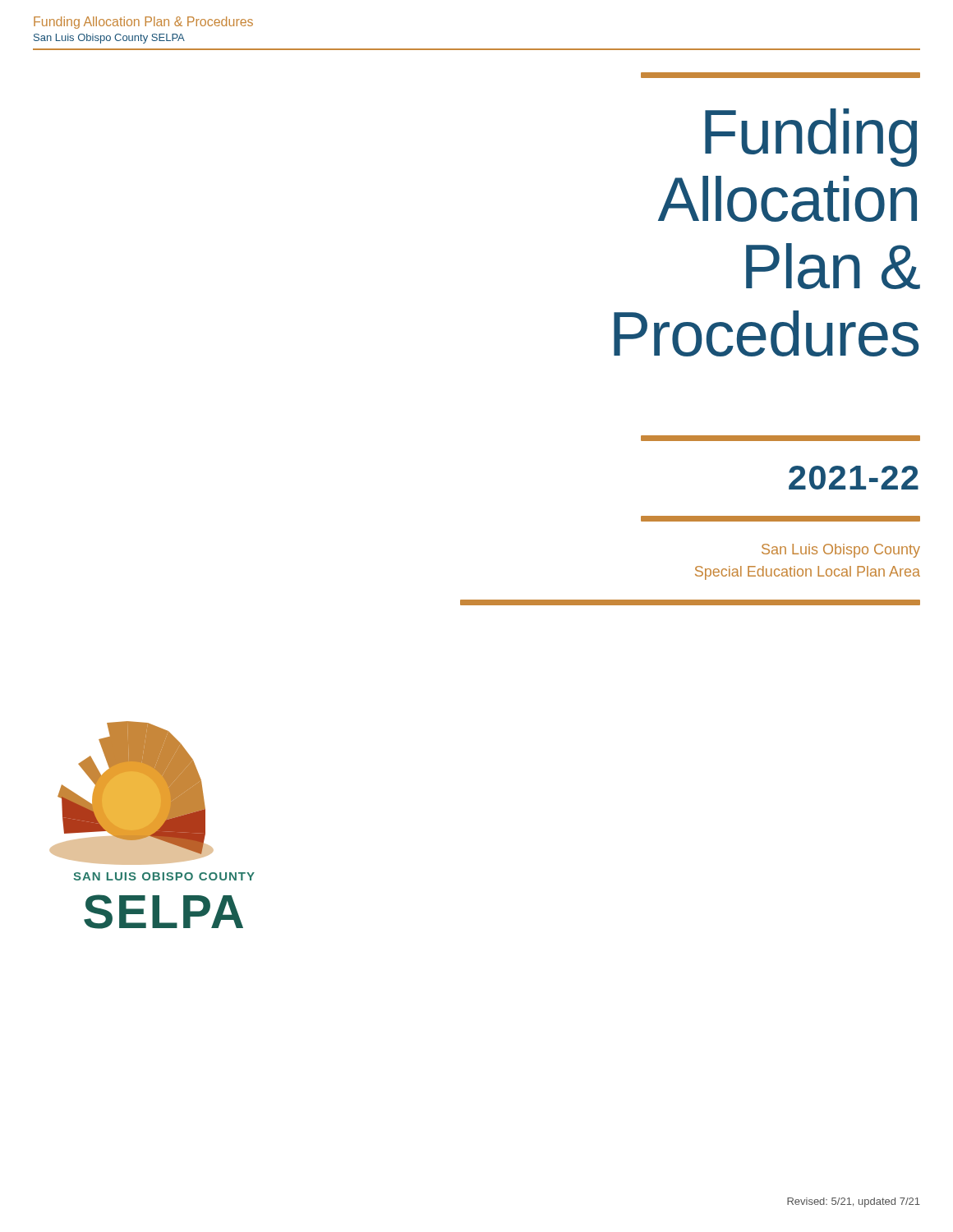Click on the text block starting "San Luis Obispo CountySpecial Education Local Plan"
The image size is (953, 1232).
coord(690,561)
